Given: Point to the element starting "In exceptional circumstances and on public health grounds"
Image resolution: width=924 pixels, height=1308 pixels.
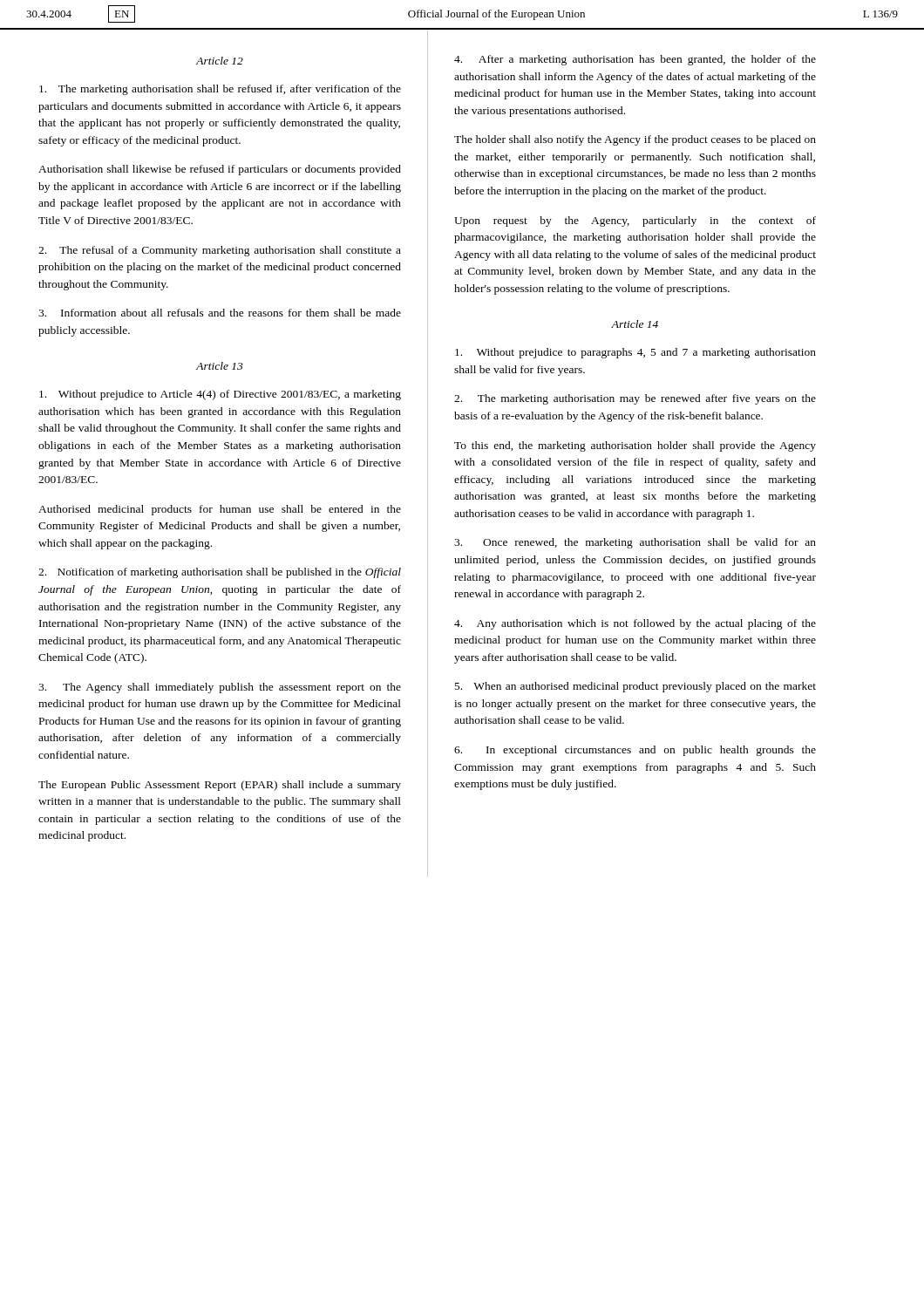Looking at the screenshot, I should click(635, 767).
